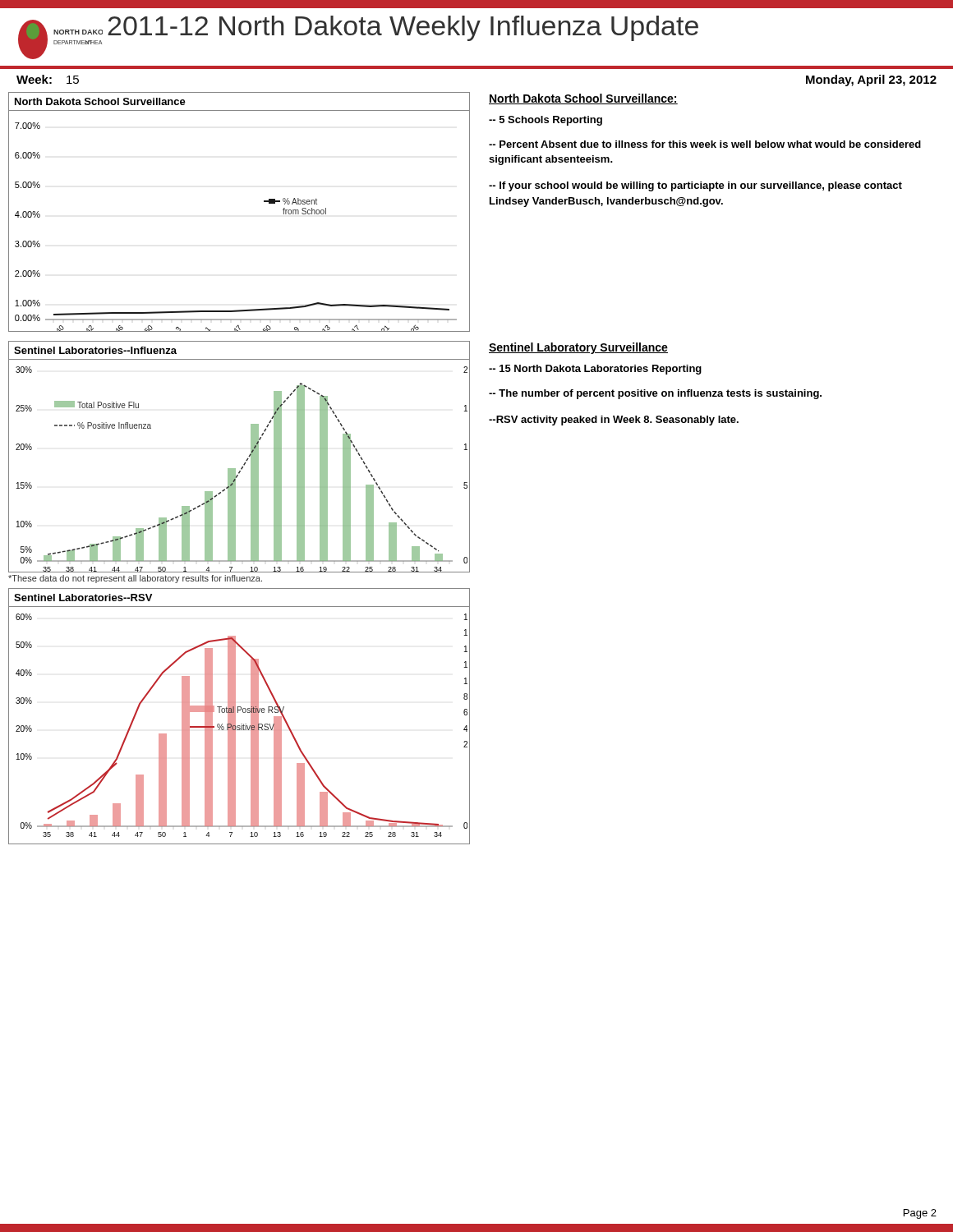Select a footnote
This screenshot has height=1232, width=953.
coord(136,578)
